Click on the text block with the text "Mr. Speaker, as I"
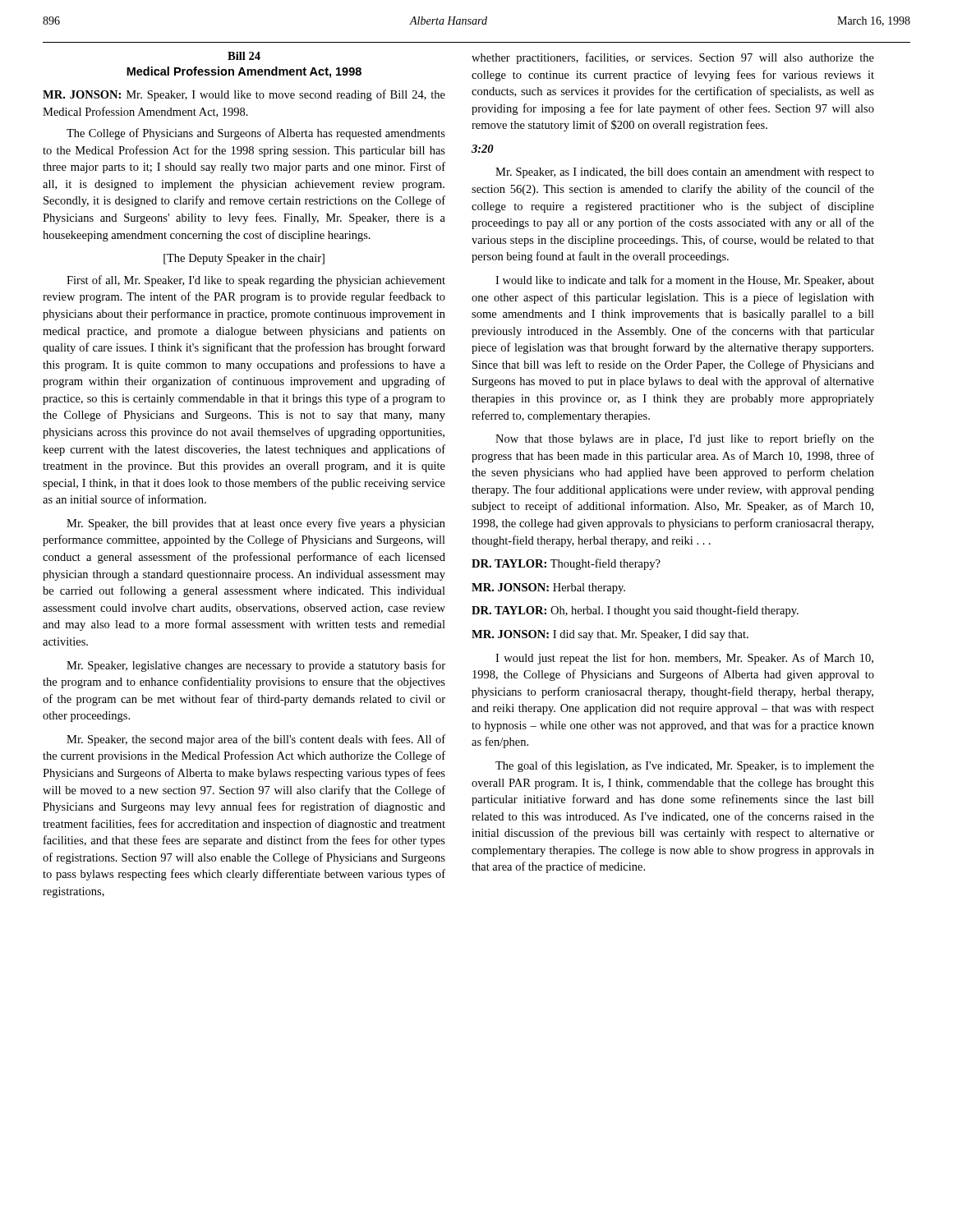The image size is (953, 1232). tap(673, 356)
